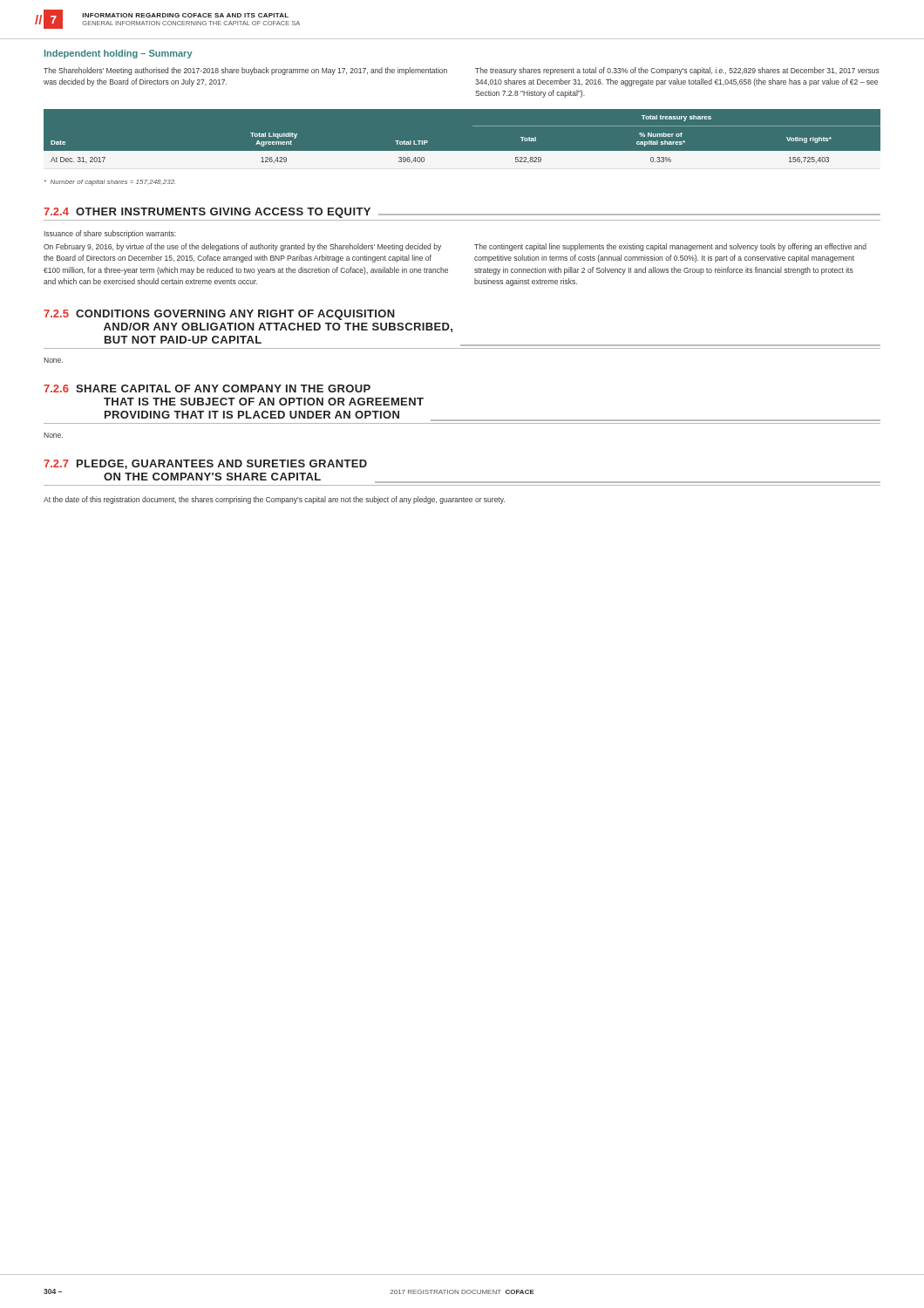Find the footnote that reads "Number of capital shares = 157,248,232."
The width and height of the screenshot is (924, 1308).
110,182
